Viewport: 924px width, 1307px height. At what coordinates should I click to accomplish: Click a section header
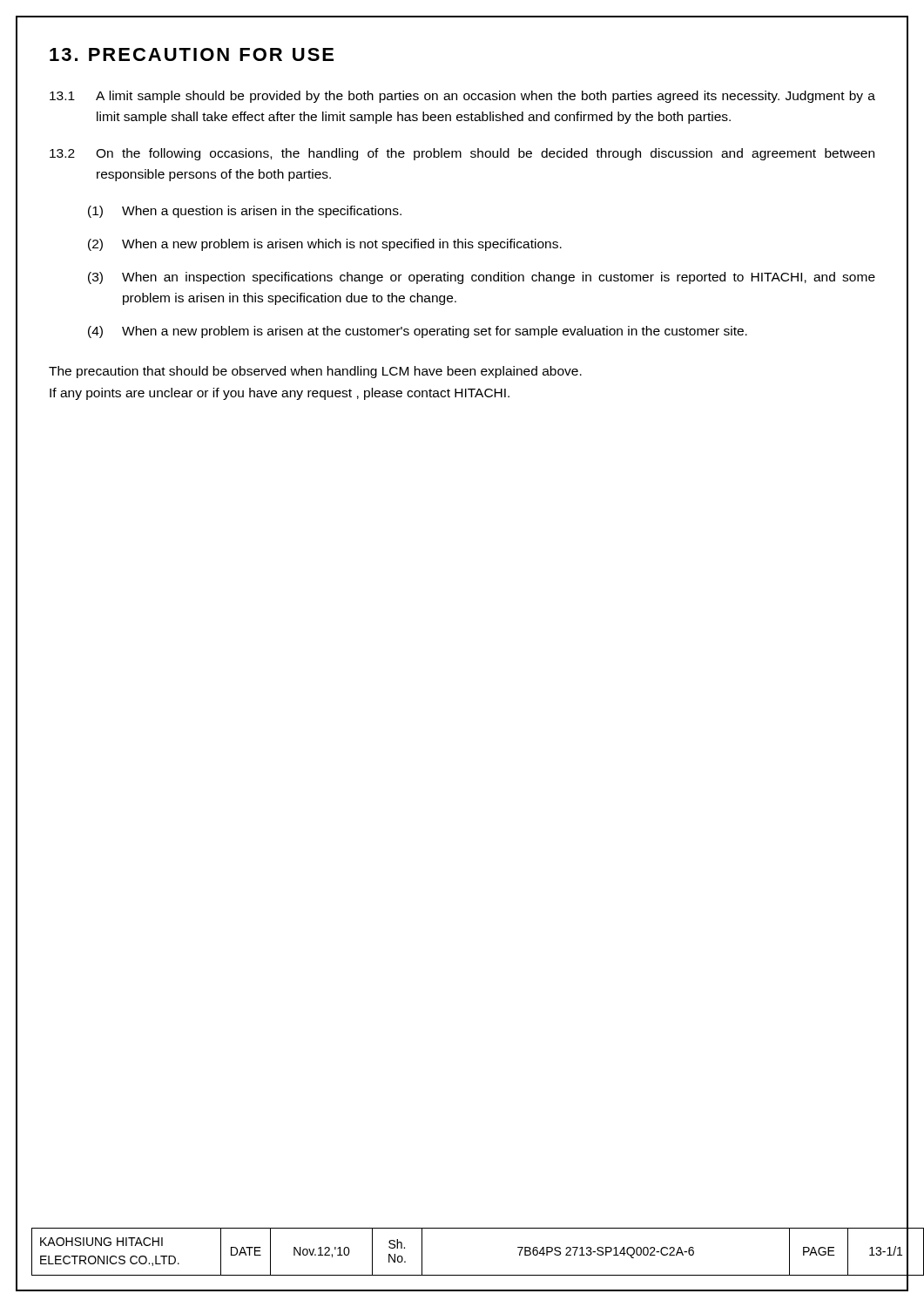[x=193, y=54]
